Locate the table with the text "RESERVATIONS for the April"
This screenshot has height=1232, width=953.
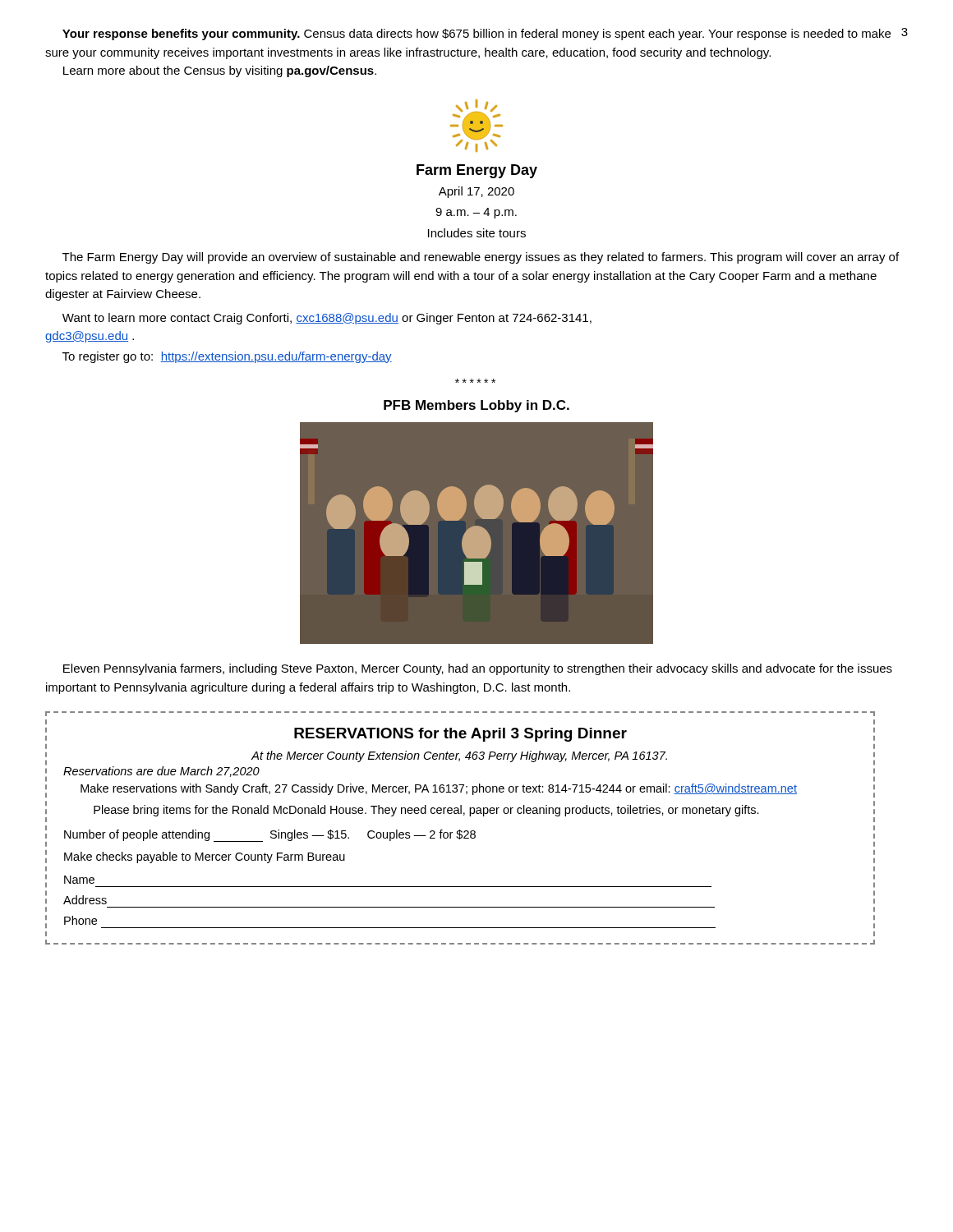click(460, 828)
